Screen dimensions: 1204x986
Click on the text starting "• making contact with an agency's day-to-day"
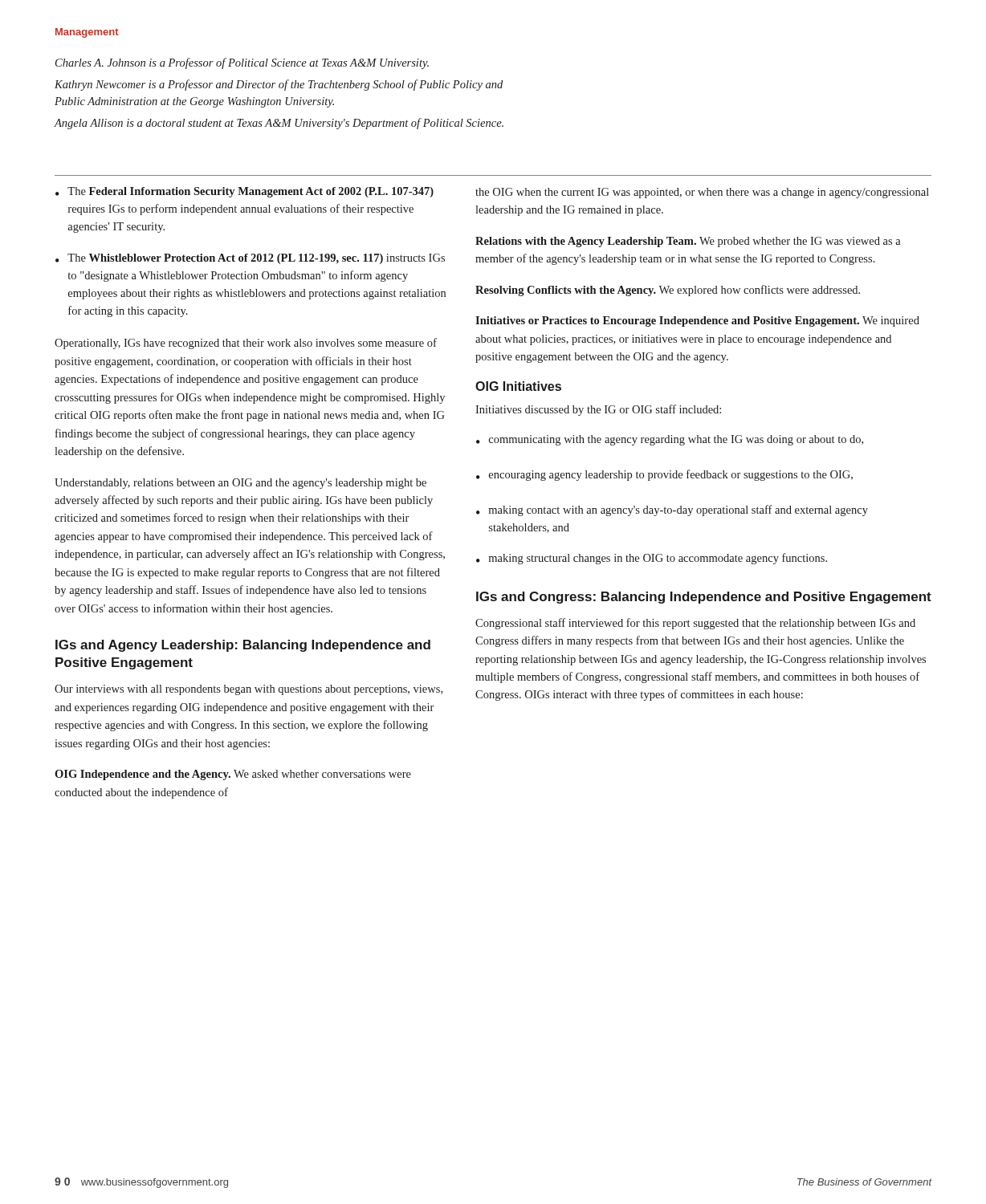(x=703, y=519)
